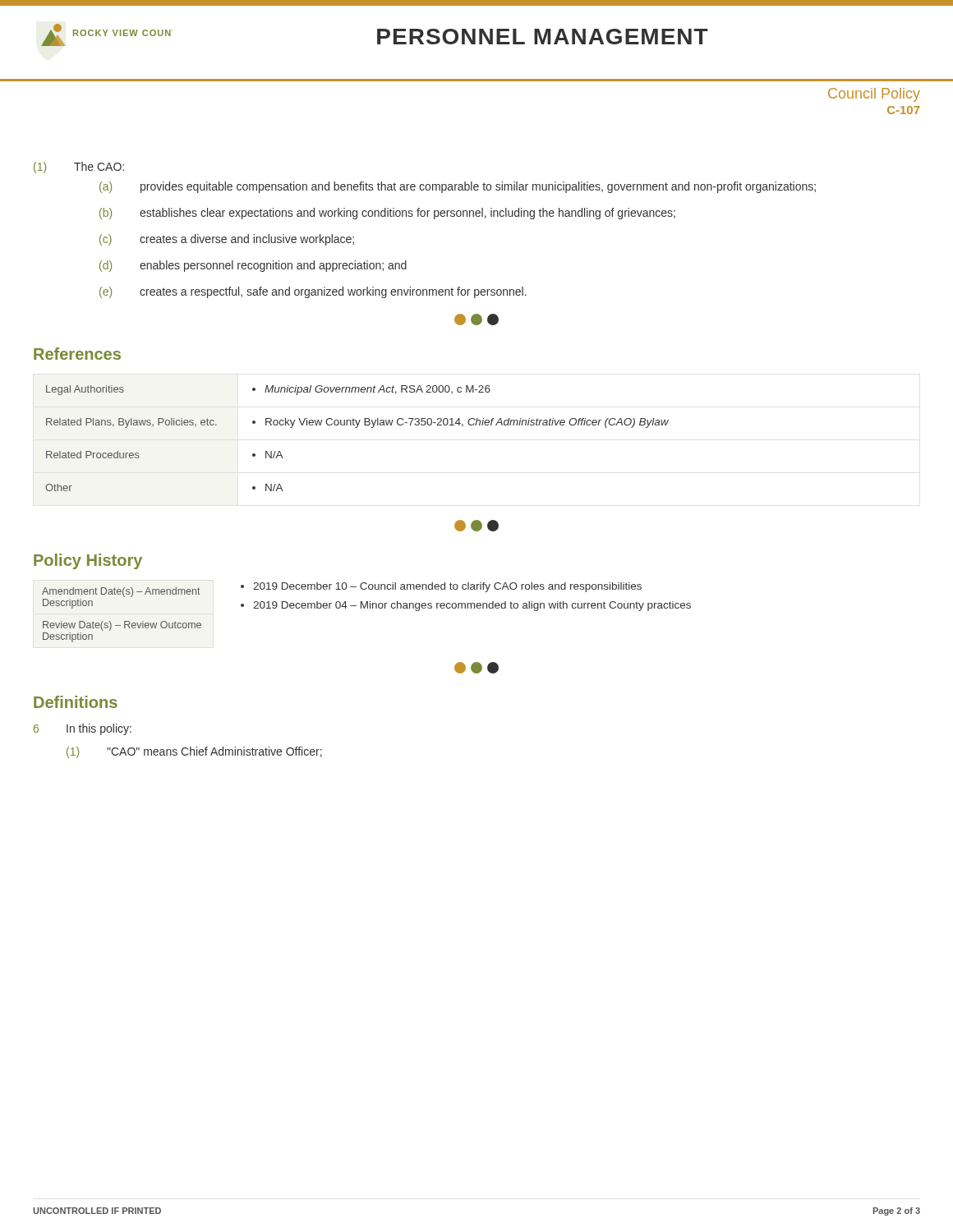953x1232 pixels.
Task: Click on the table containing "Municipal Government Act , RSA"
Action: [476, 440]
